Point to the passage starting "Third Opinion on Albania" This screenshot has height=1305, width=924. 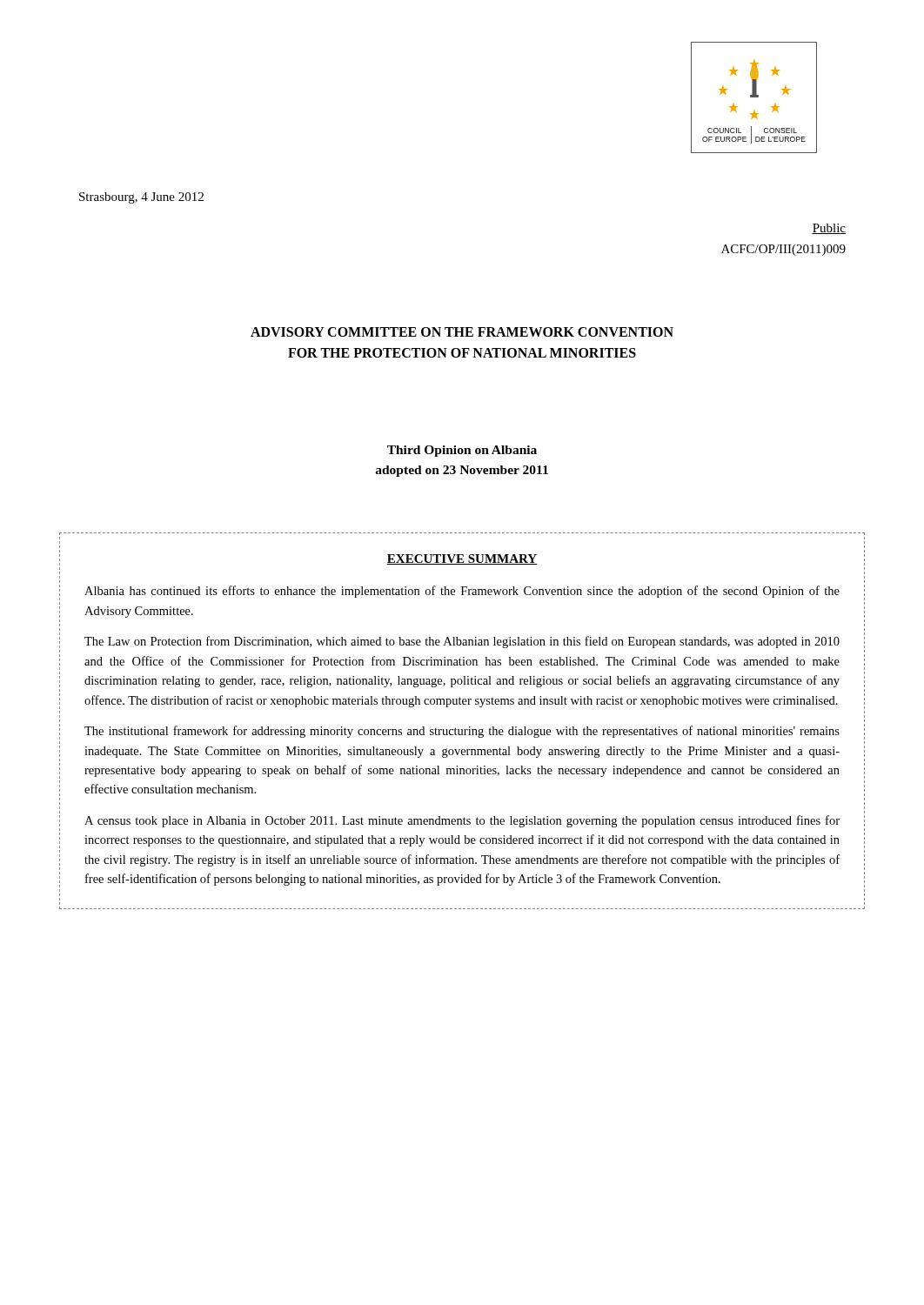[462, 459]
